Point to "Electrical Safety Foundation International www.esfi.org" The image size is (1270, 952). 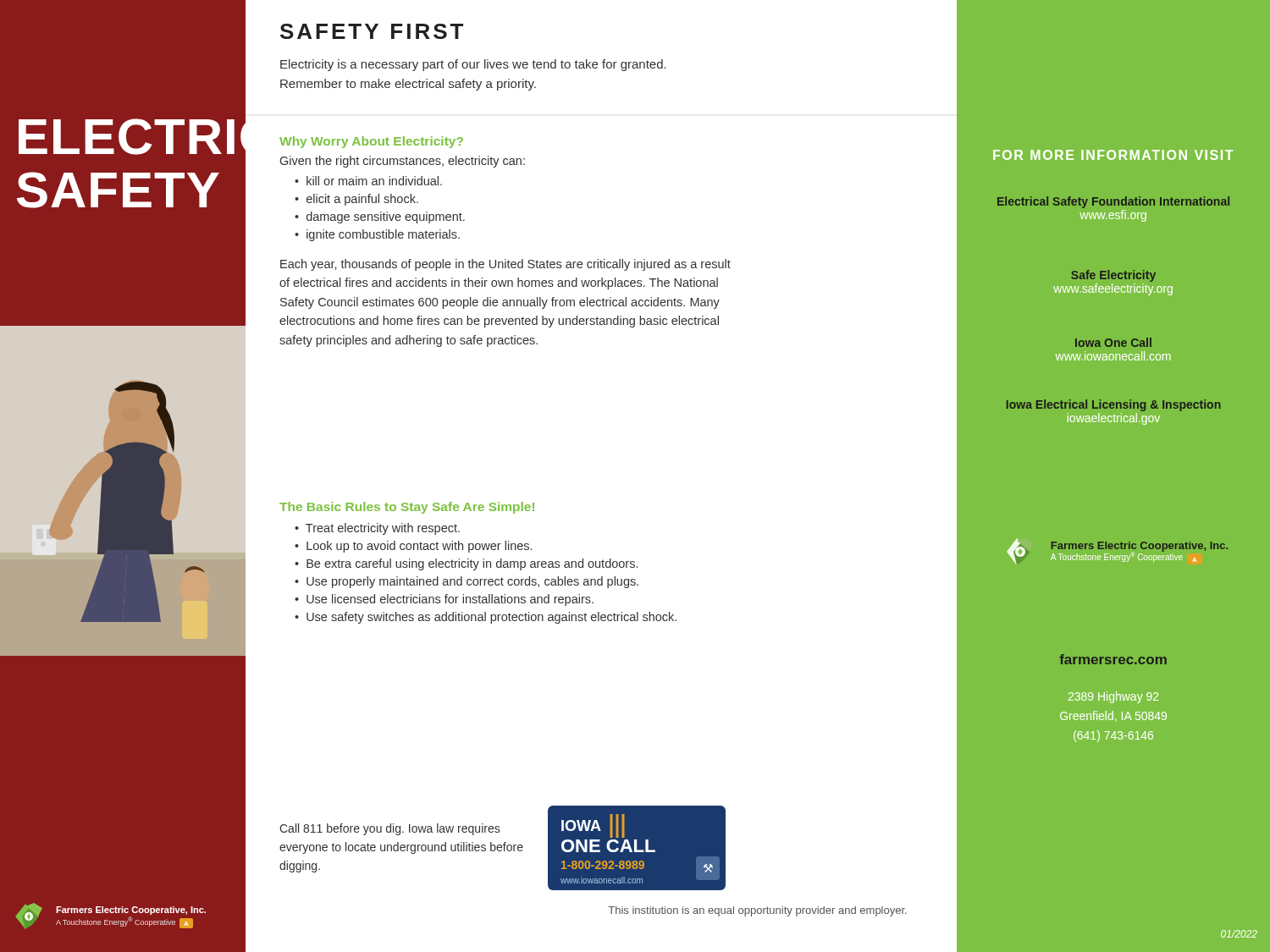click(x=1113, y=208)
